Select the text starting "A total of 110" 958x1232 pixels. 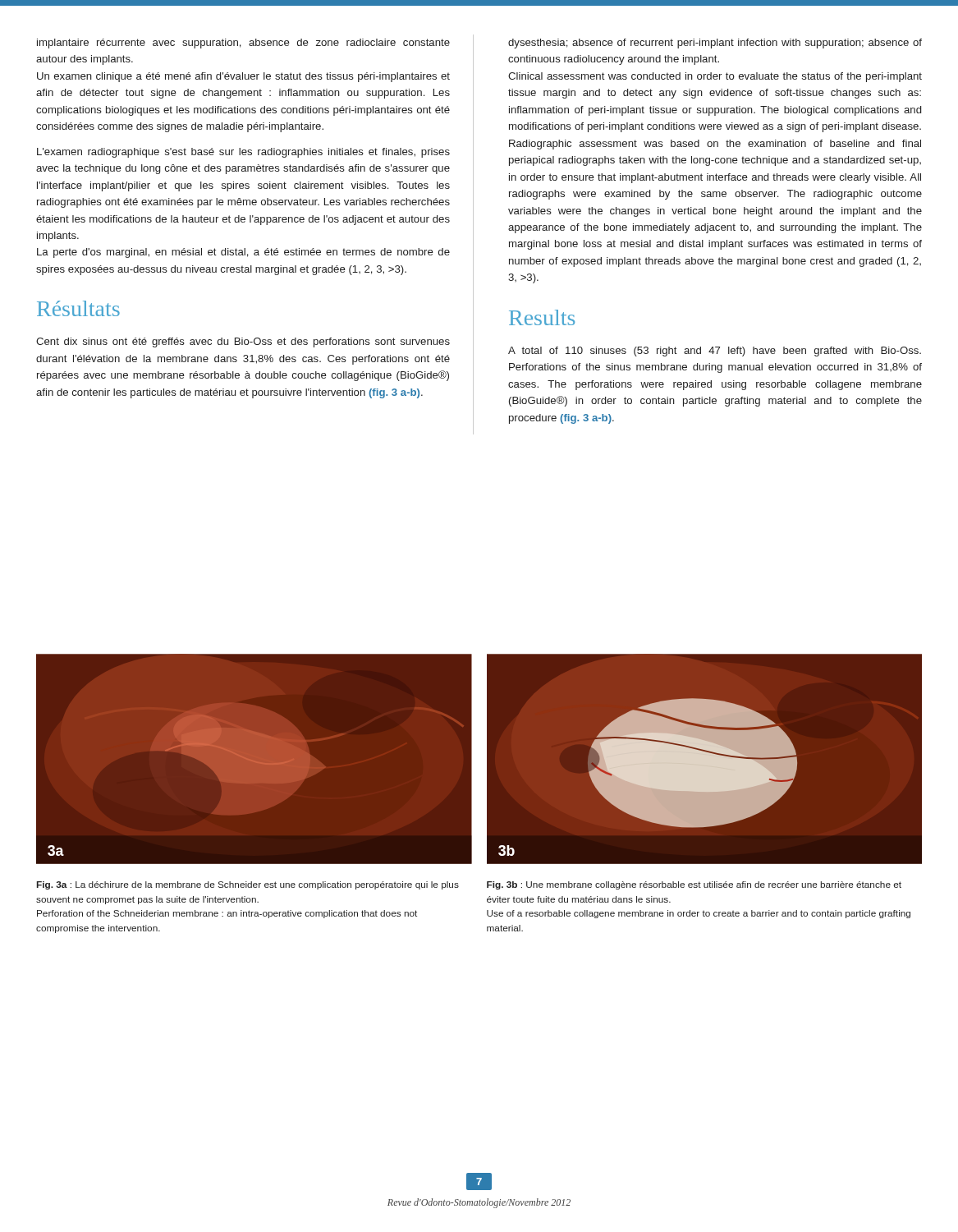point(715,384)
